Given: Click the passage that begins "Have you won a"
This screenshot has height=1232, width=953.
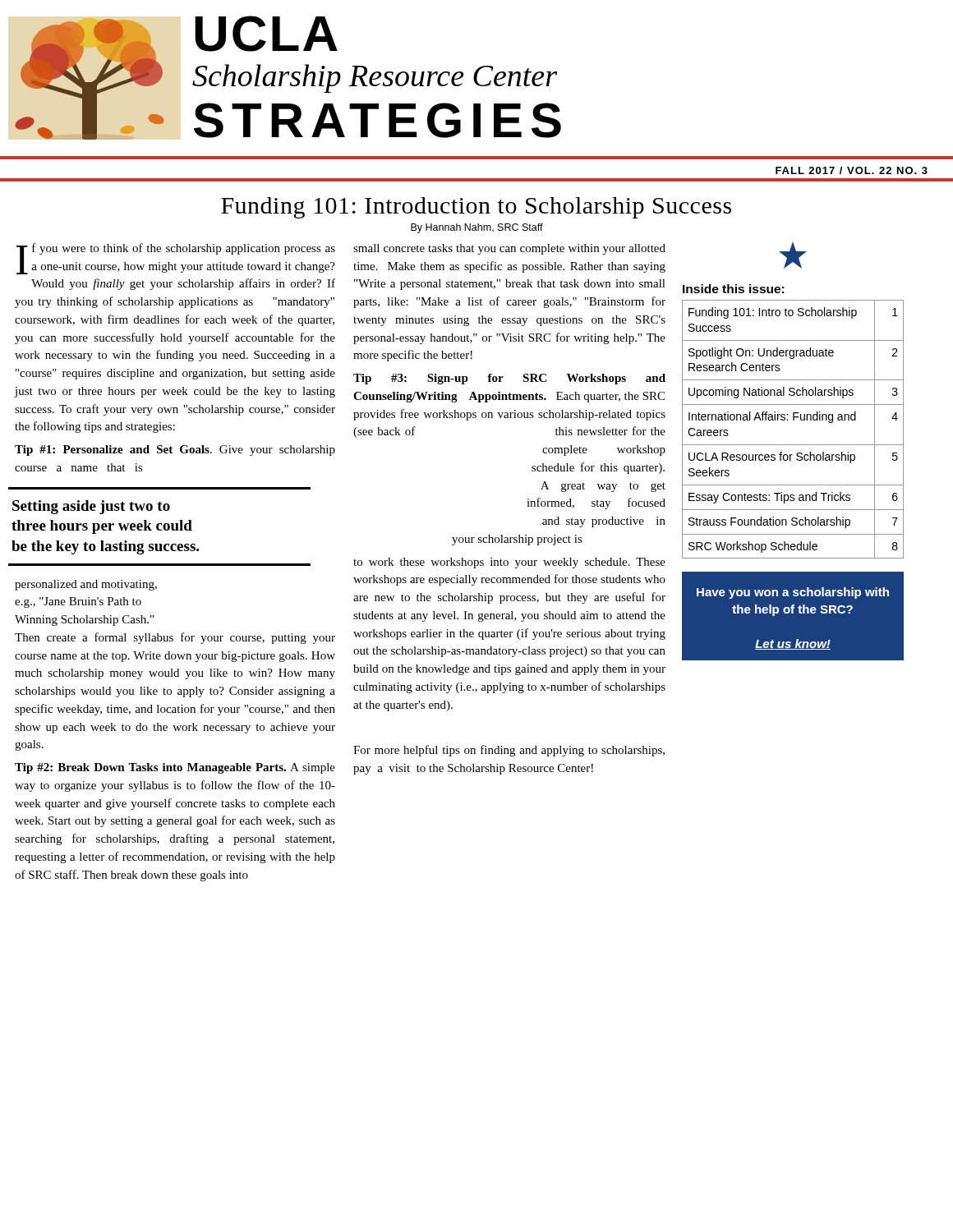Looking at the screenshot, I should click(793, 618).
